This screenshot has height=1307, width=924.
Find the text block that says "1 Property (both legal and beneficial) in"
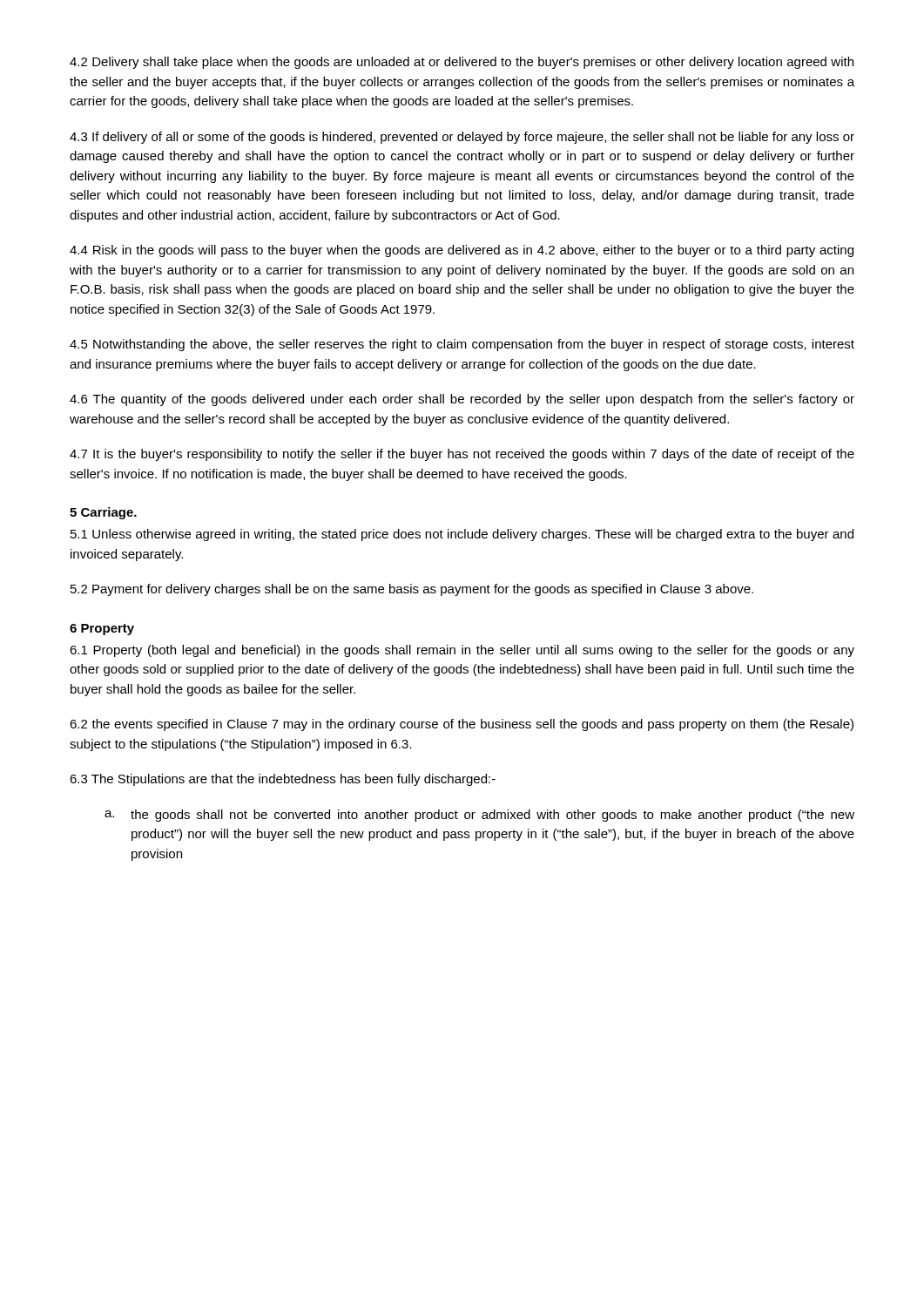[462, 669]
